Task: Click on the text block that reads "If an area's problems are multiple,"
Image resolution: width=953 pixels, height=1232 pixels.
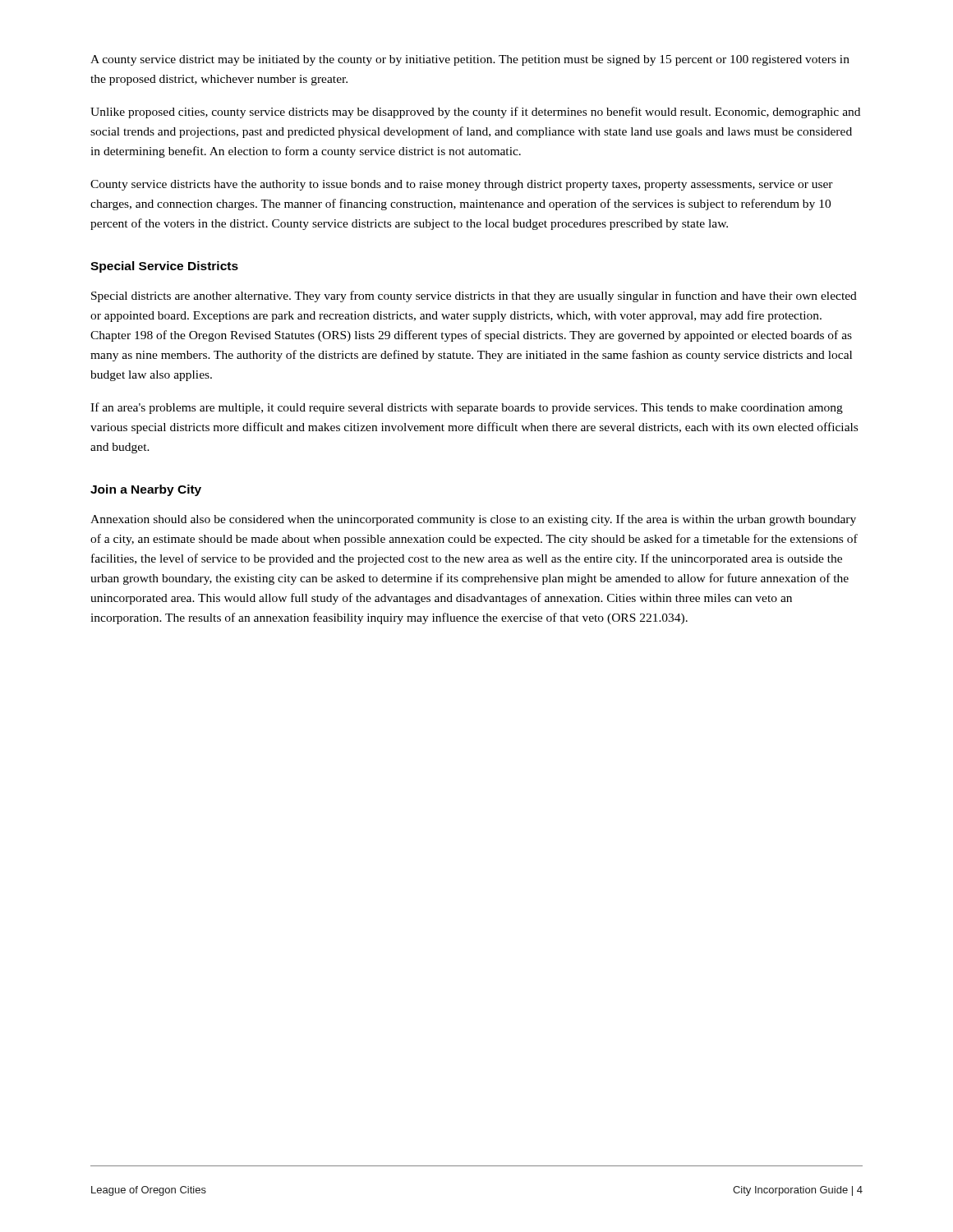Action: click(476, 427)
